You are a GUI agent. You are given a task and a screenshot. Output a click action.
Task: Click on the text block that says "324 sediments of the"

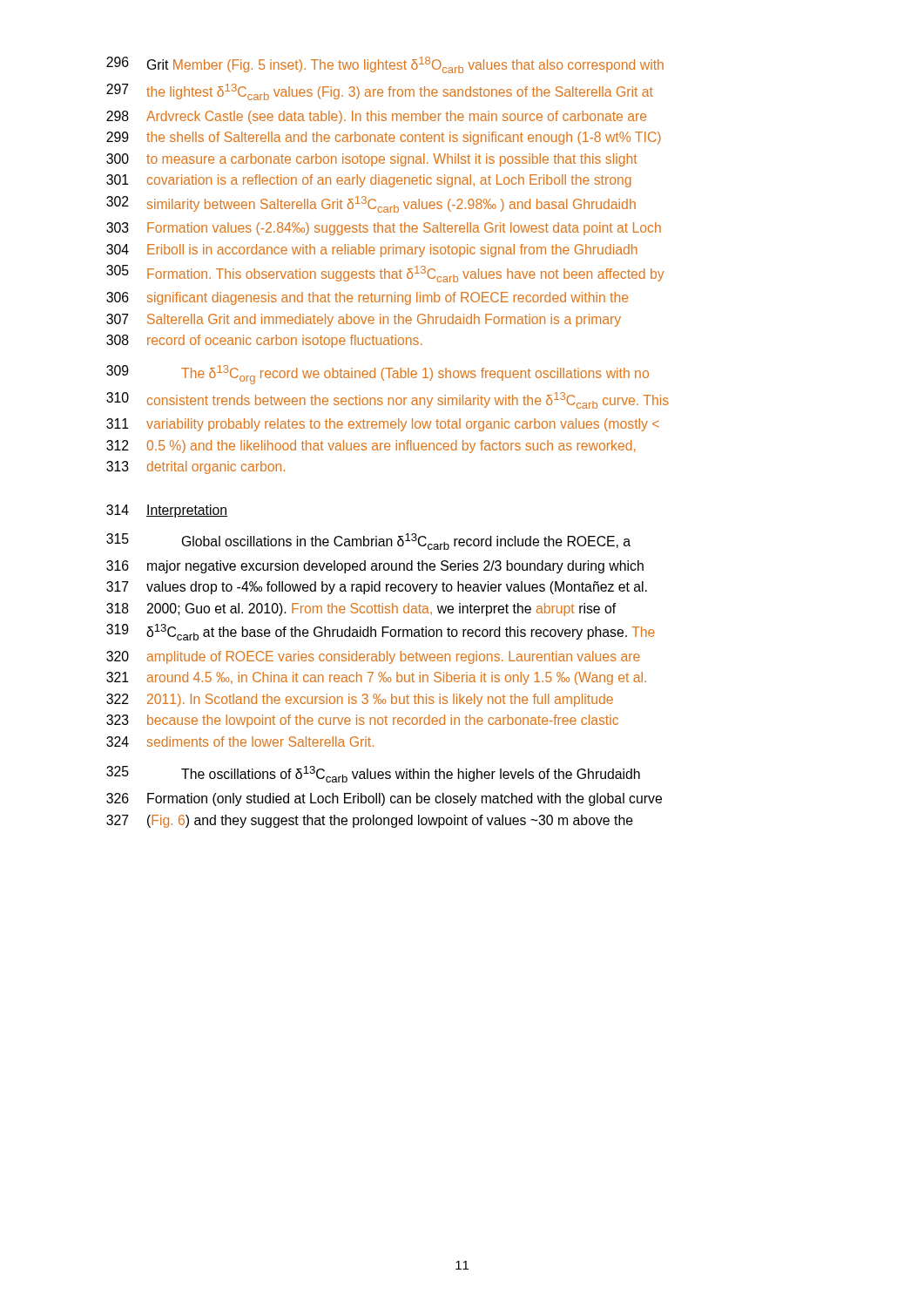click(240, 742)
